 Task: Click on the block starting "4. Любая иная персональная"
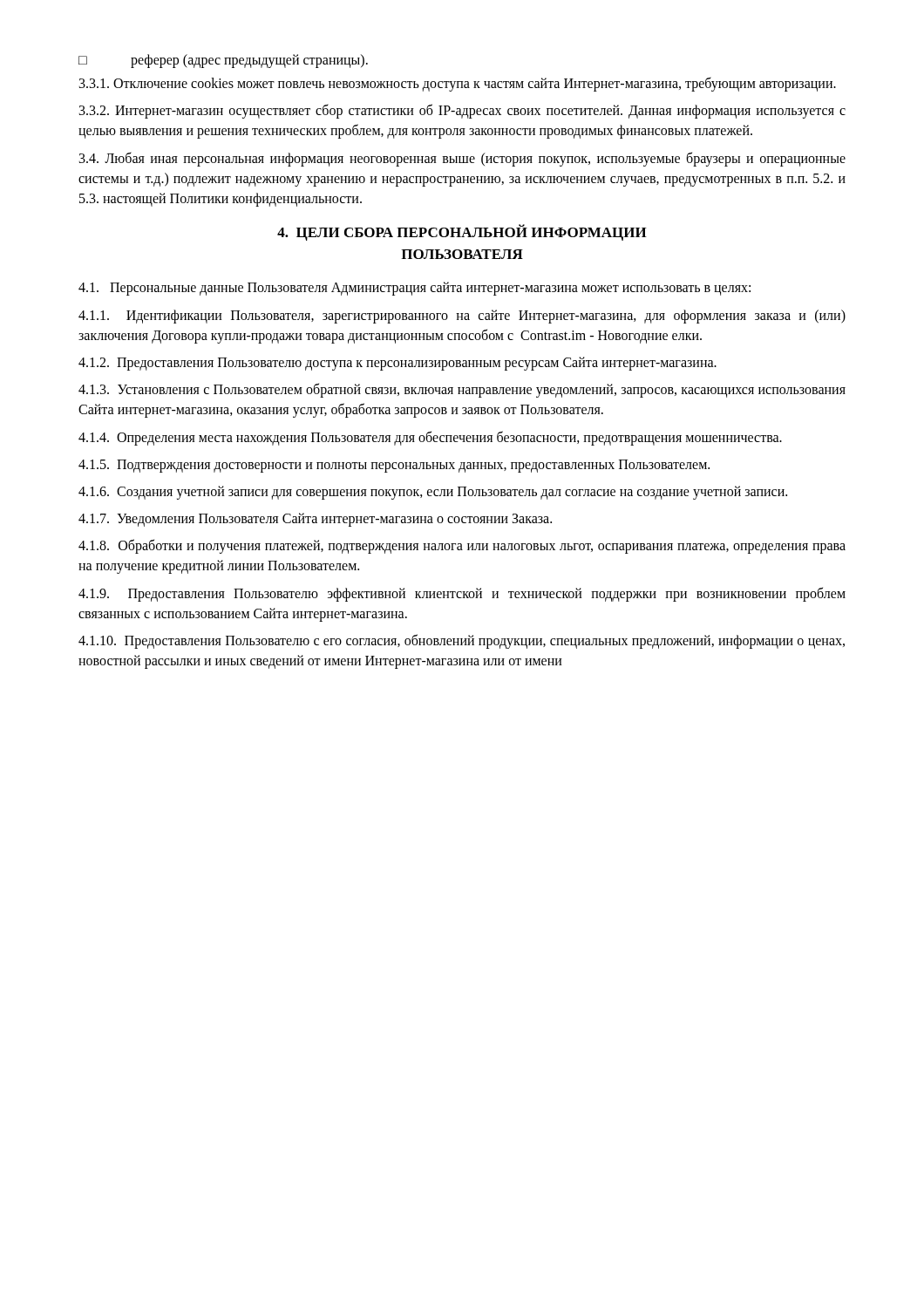coord(462,178)
